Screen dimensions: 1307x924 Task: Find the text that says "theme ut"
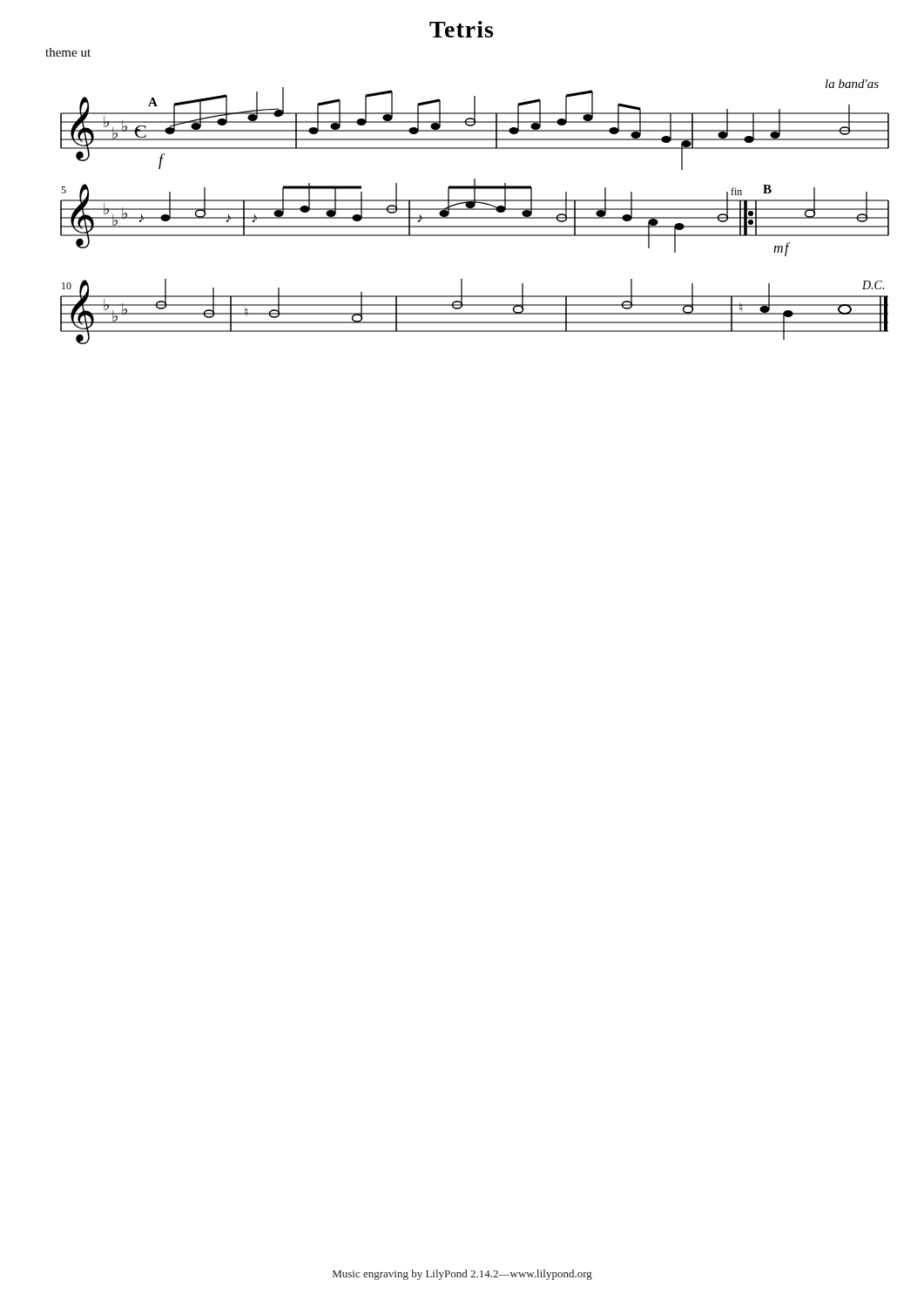(x=68, y=52)
